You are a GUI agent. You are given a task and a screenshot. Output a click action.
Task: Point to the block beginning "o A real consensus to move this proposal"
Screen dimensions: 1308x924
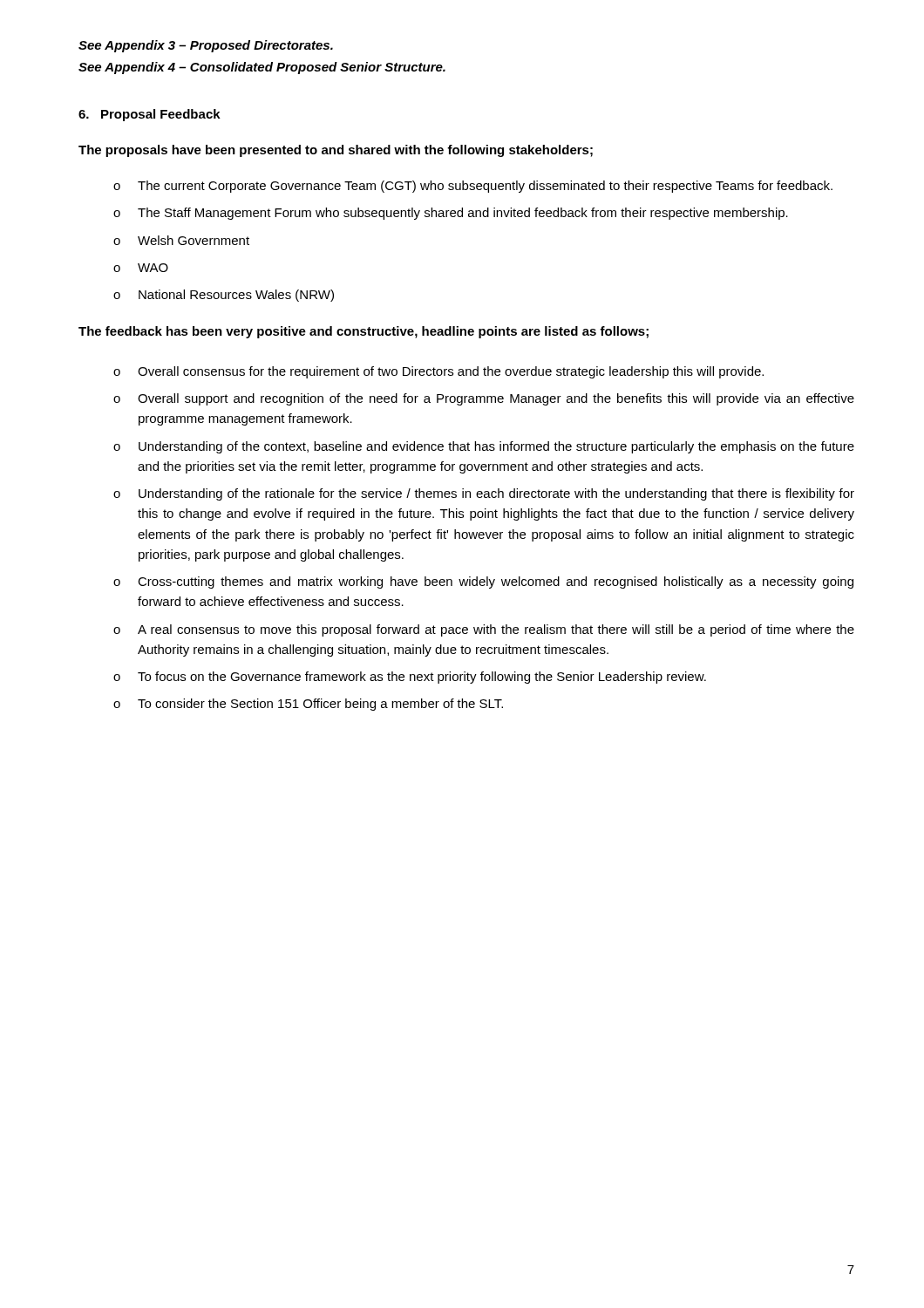click(x=484, y=639)
